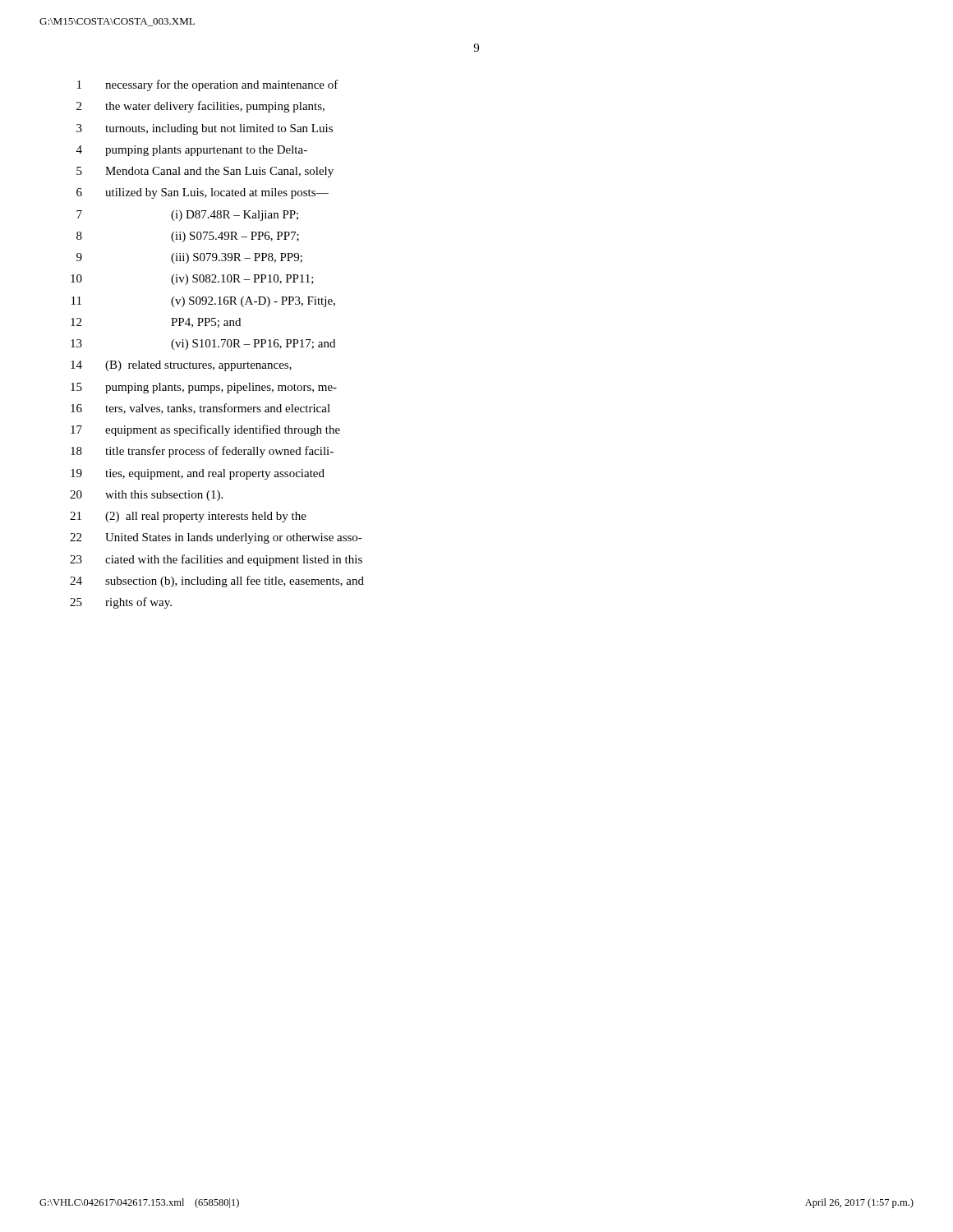Viewport: 953px width, 1232px height.
Task: Locate the list item with the text "9 (iii) S079.39R – PP8, PP9;"
Action: pyautogui.click(x=189, y=258)
